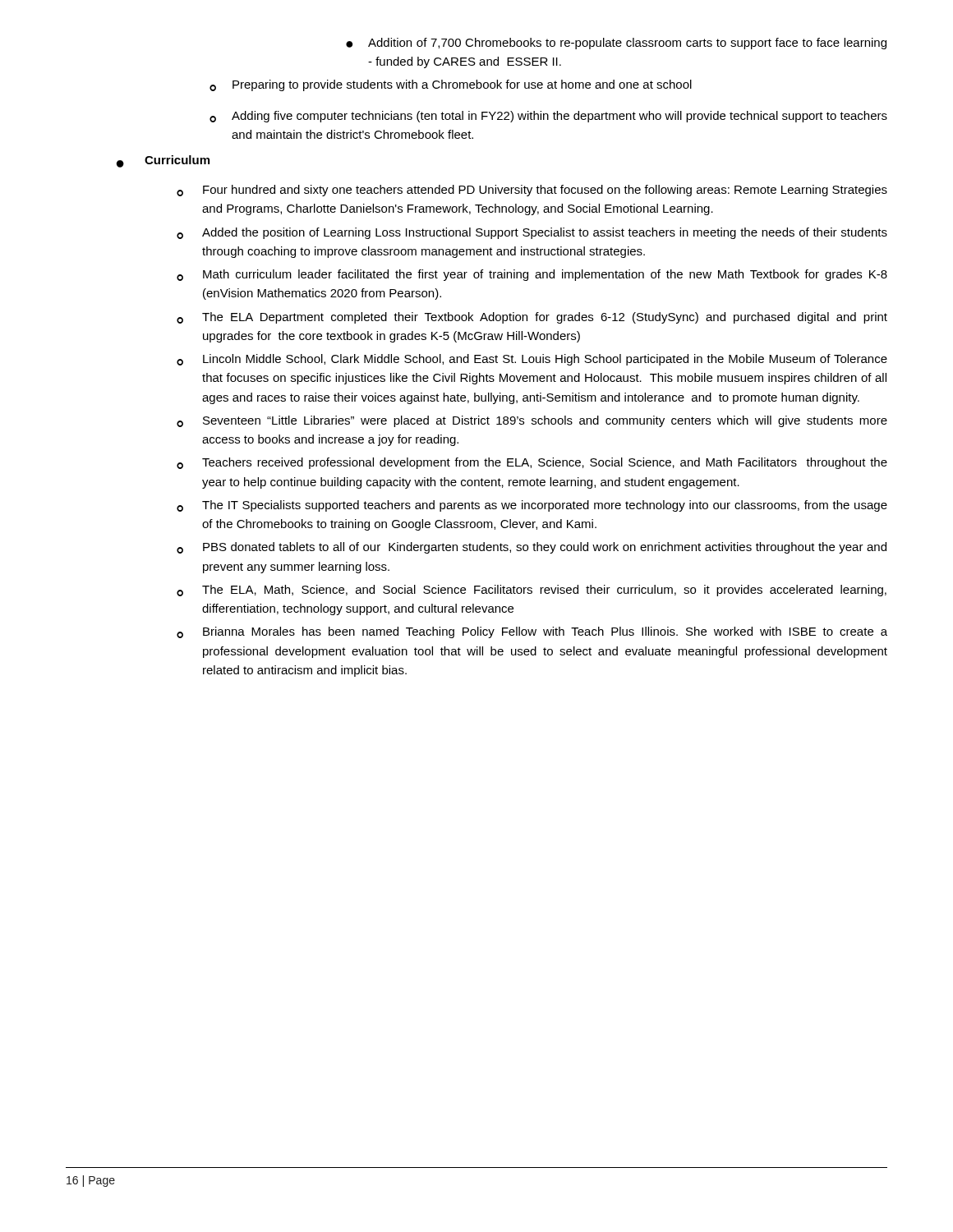This screenshot has width=953, height=1232.
Task: Select the element starting "⚬ Seventeen “Little Libraries”"
Action: point(530,430)
